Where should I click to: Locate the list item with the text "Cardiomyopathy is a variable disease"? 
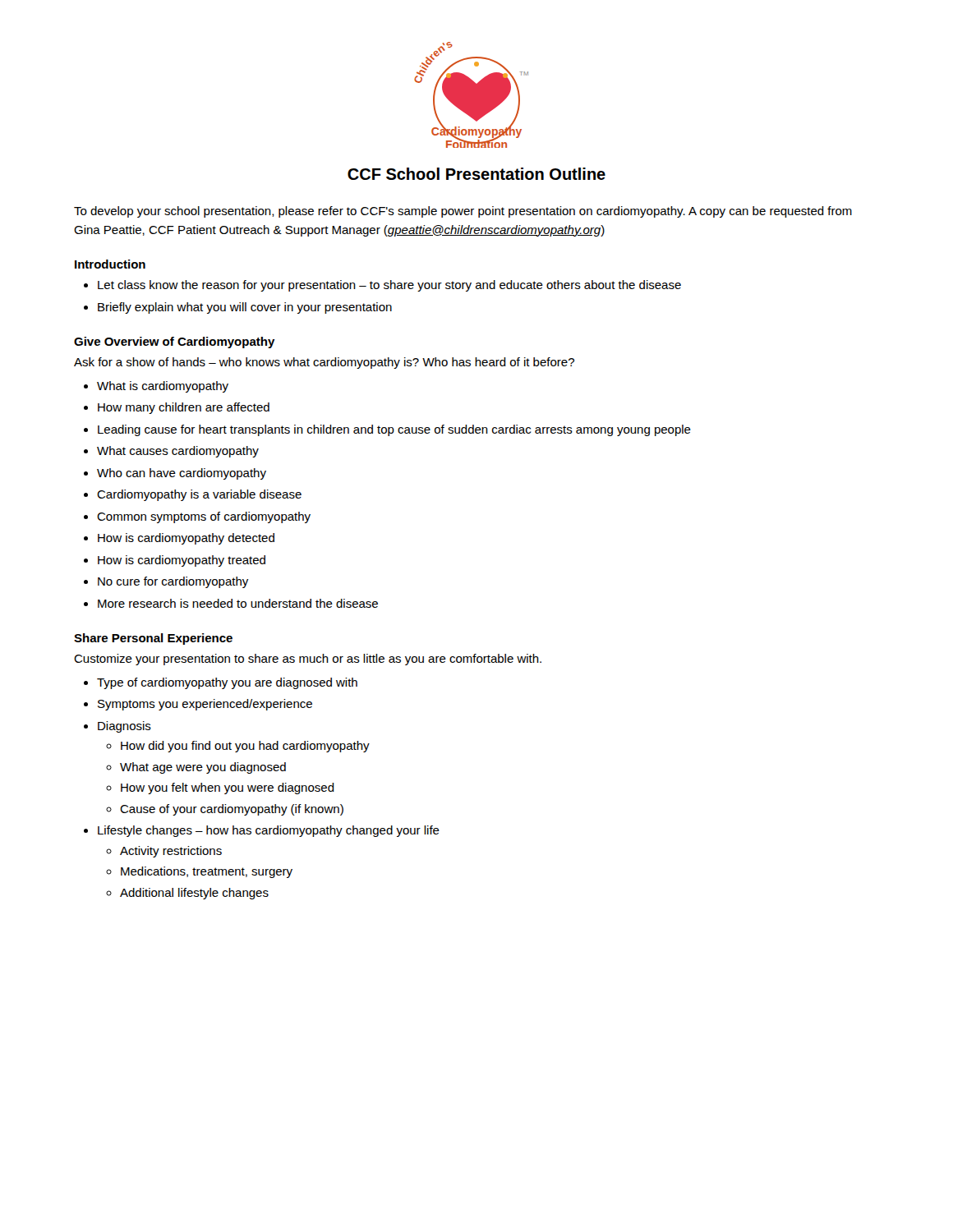click(x=199, y=494)
